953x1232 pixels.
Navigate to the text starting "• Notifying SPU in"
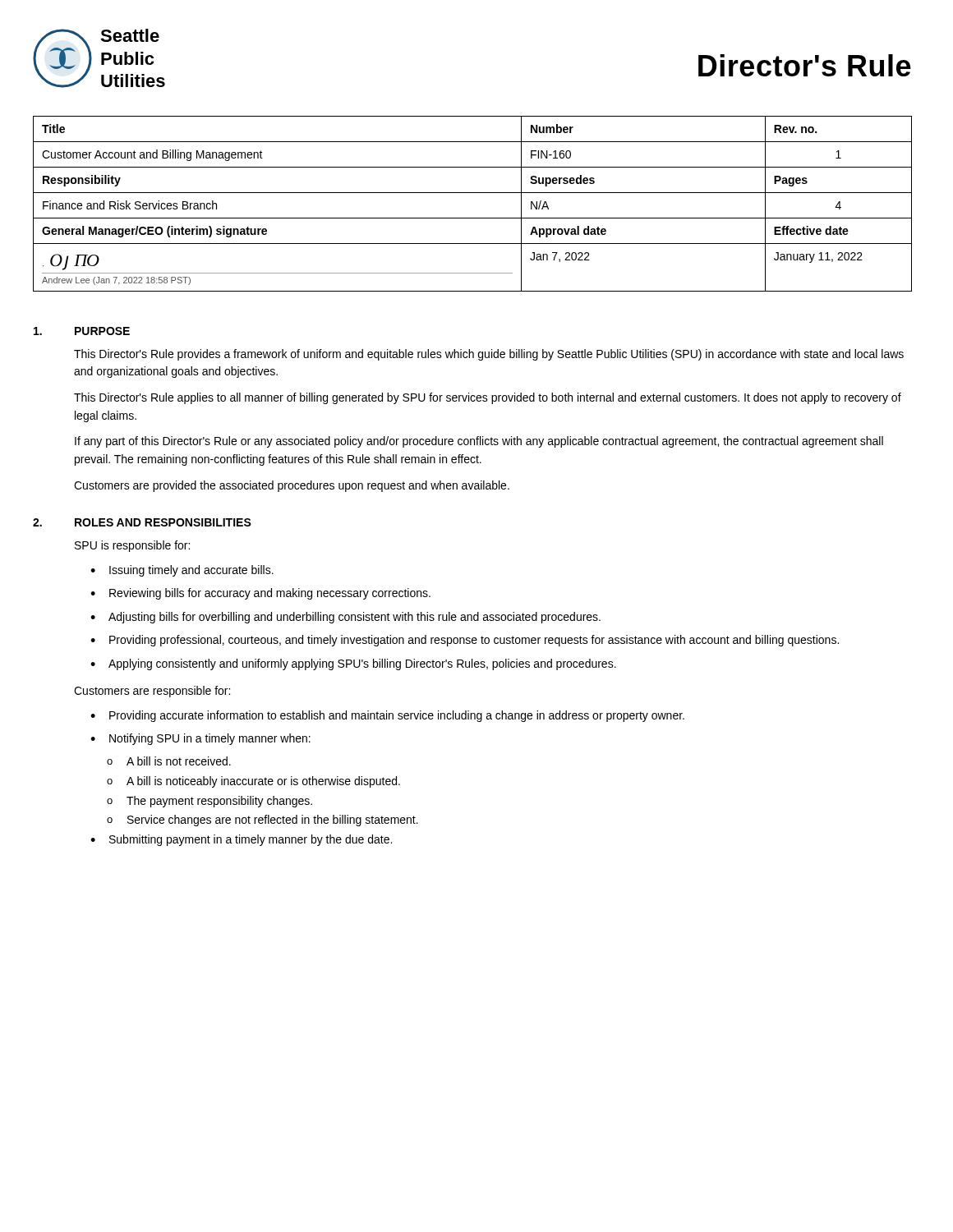point(201,740)
